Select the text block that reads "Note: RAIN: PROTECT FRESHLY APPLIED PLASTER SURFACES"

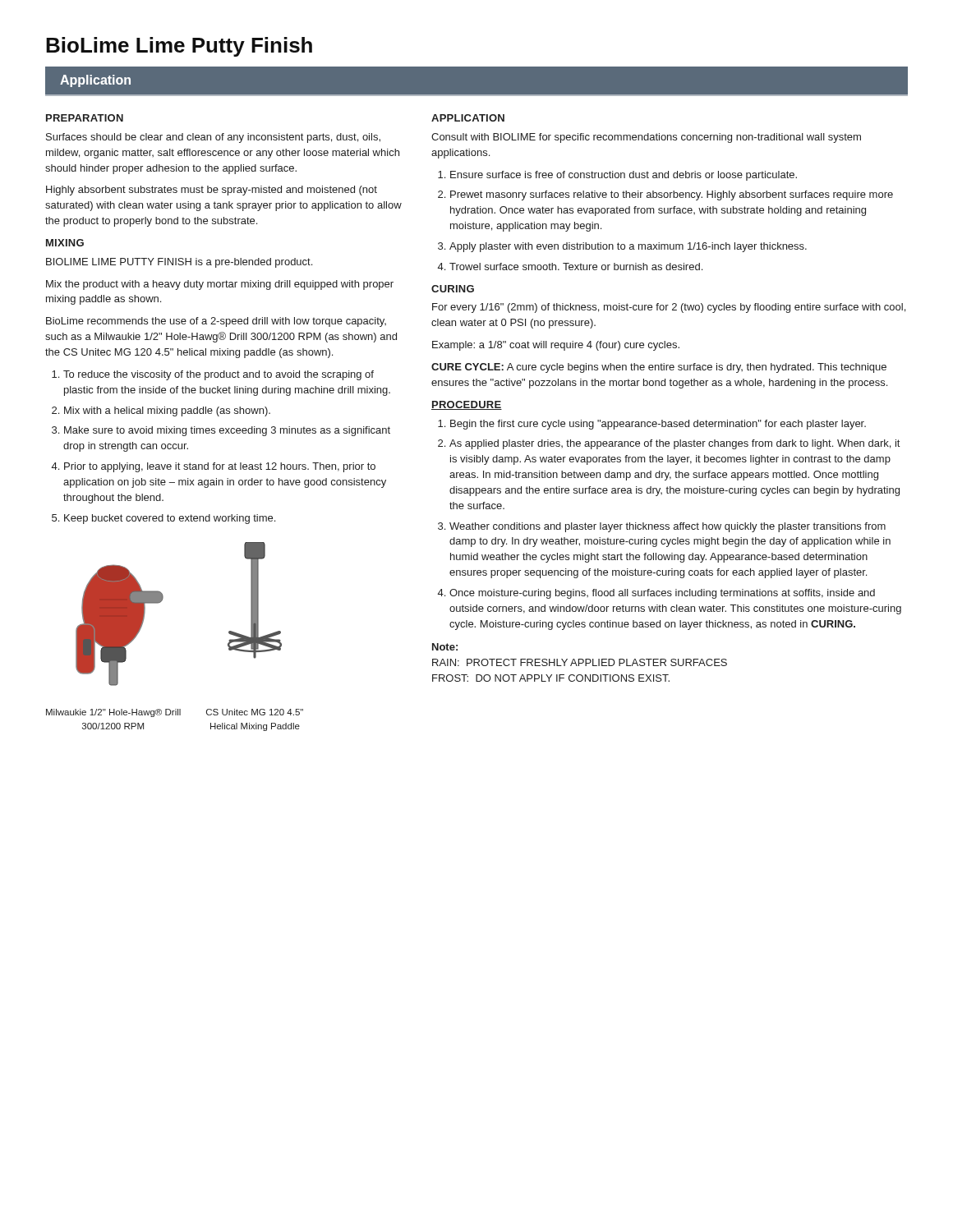pyautogui.click(x=670, y=663)
